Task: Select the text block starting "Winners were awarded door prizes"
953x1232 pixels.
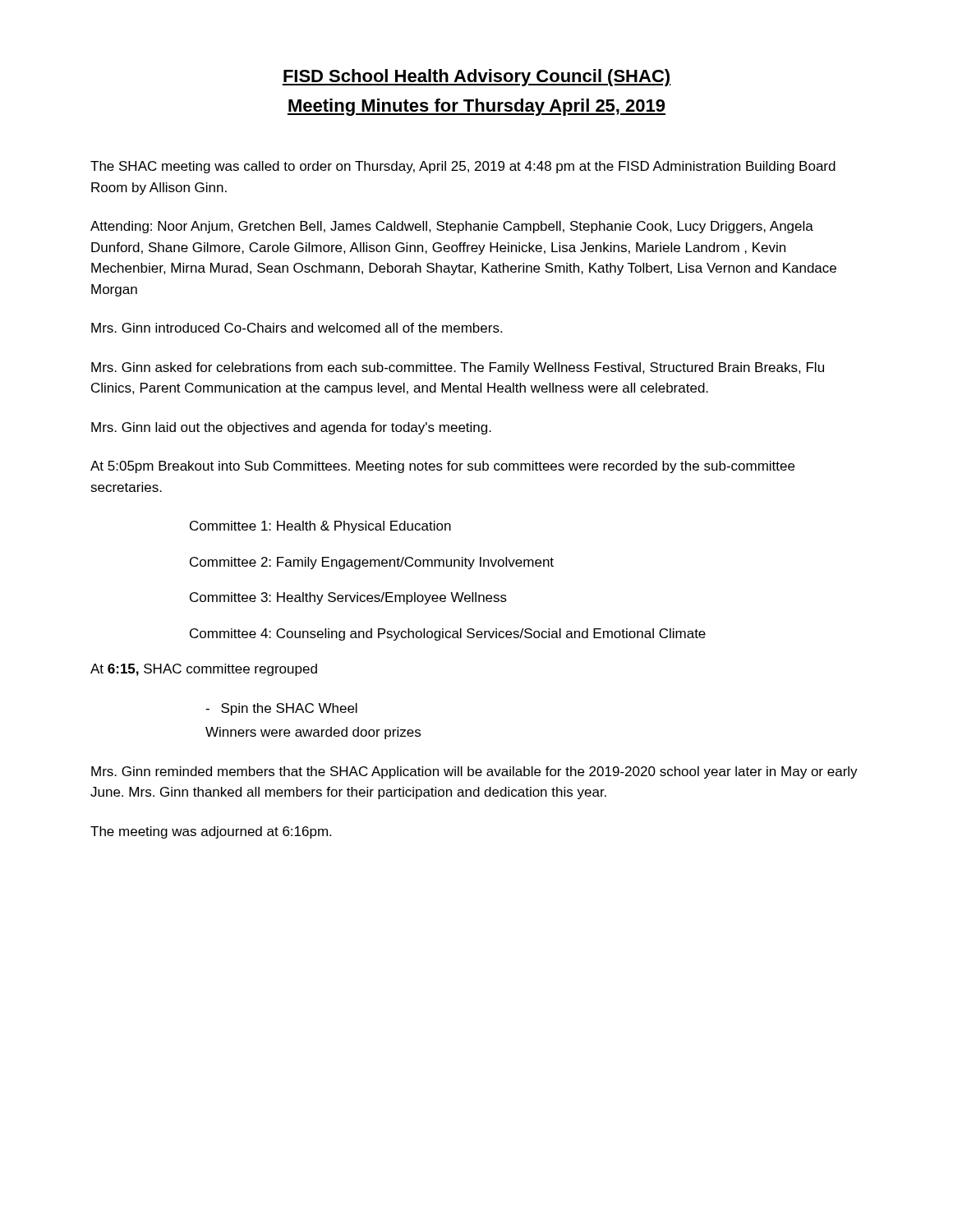Action: [313, 732]
